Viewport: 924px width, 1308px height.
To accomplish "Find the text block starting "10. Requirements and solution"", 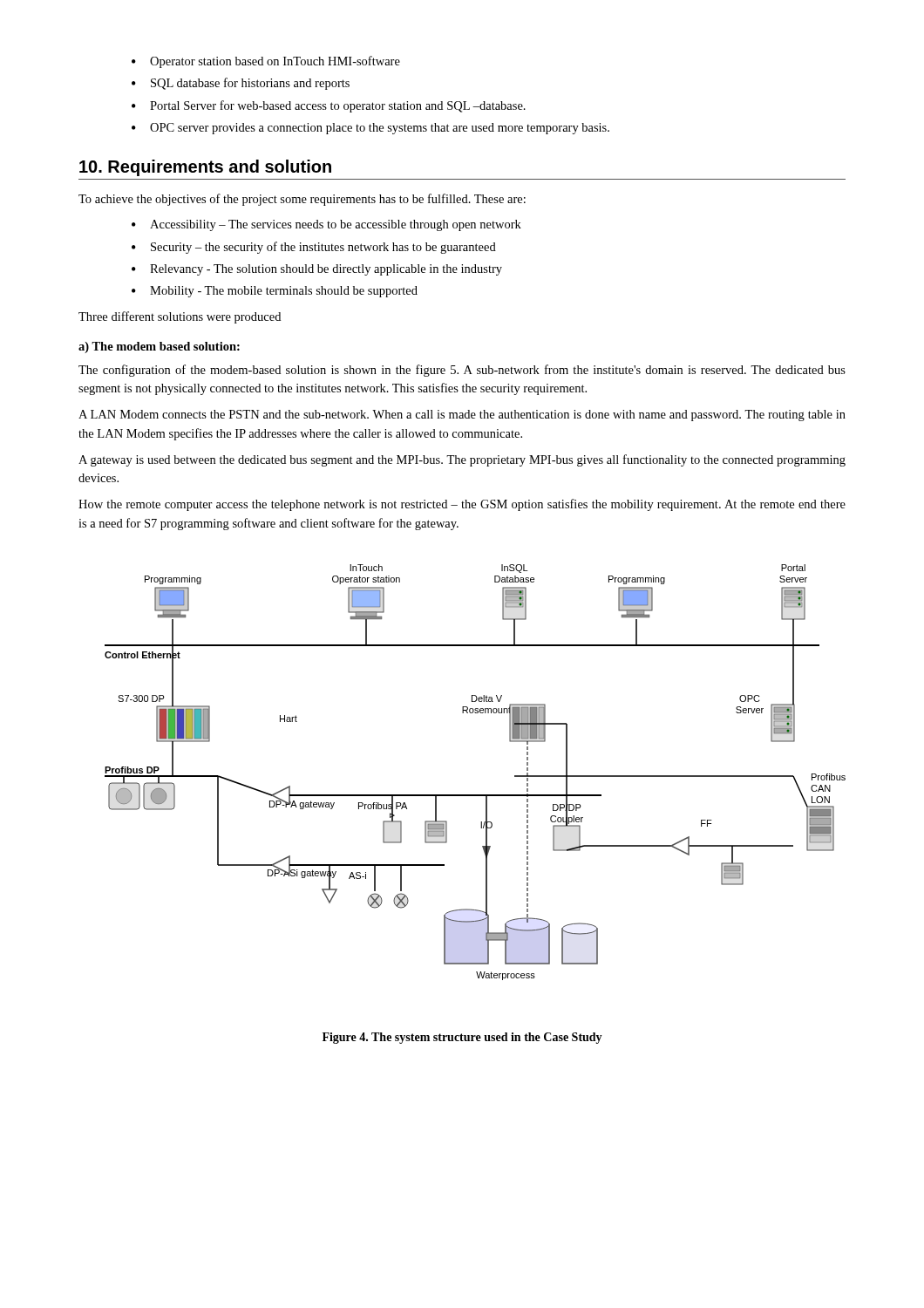I will tap(462, 168).
